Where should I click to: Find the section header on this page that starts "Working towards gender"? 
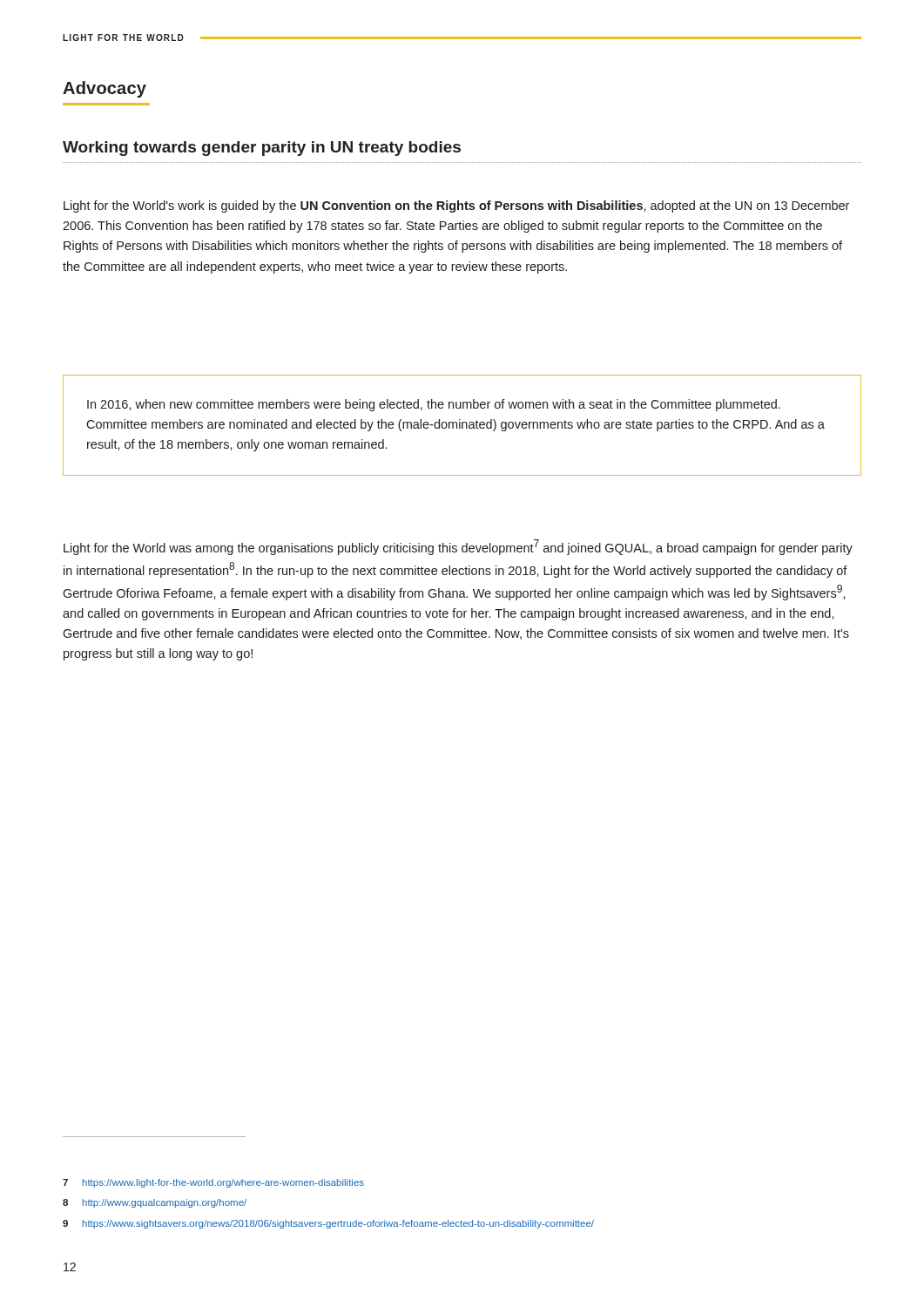pos(462,150)
